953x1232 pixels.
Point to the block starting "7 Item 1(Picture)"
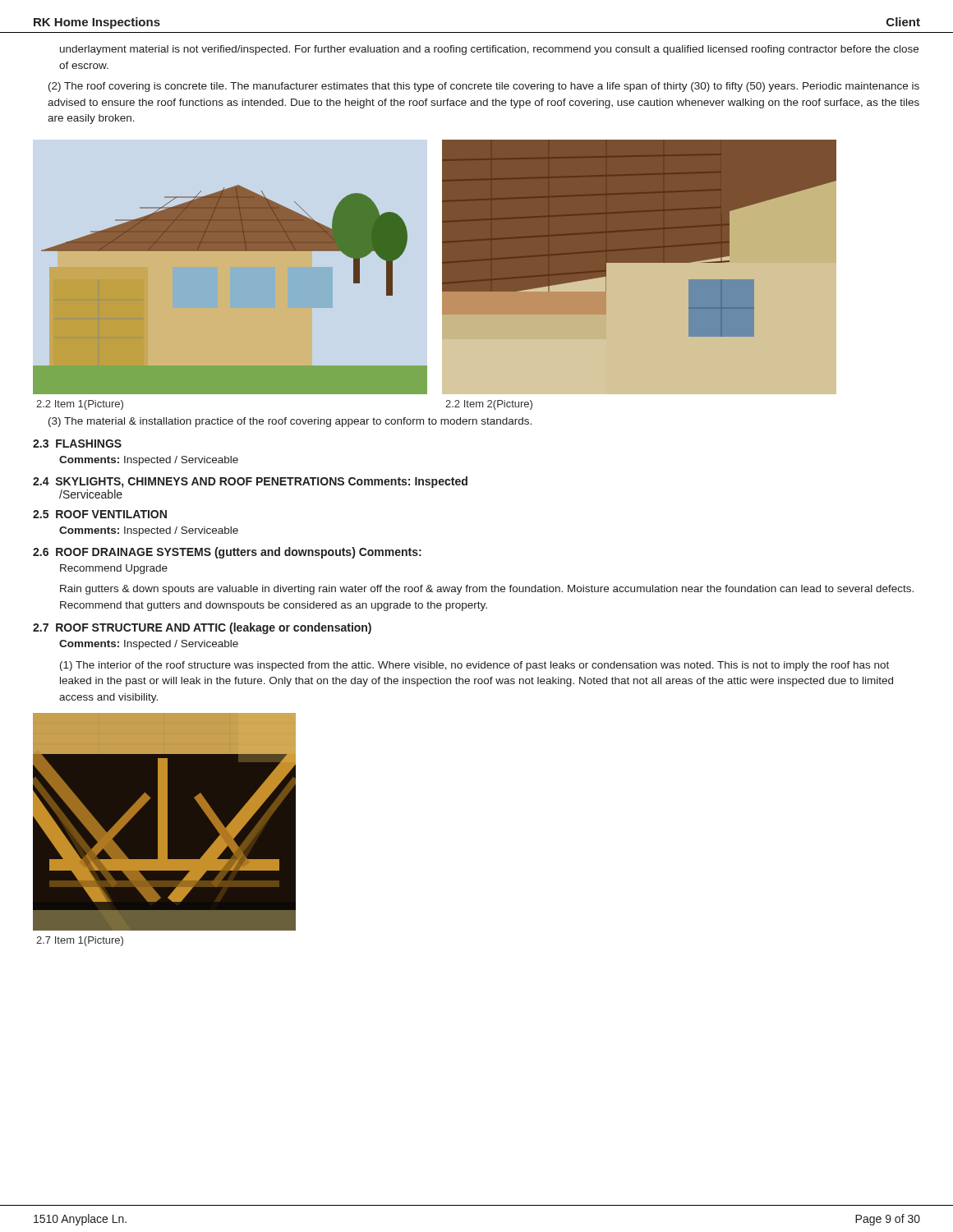coord(80,940)
